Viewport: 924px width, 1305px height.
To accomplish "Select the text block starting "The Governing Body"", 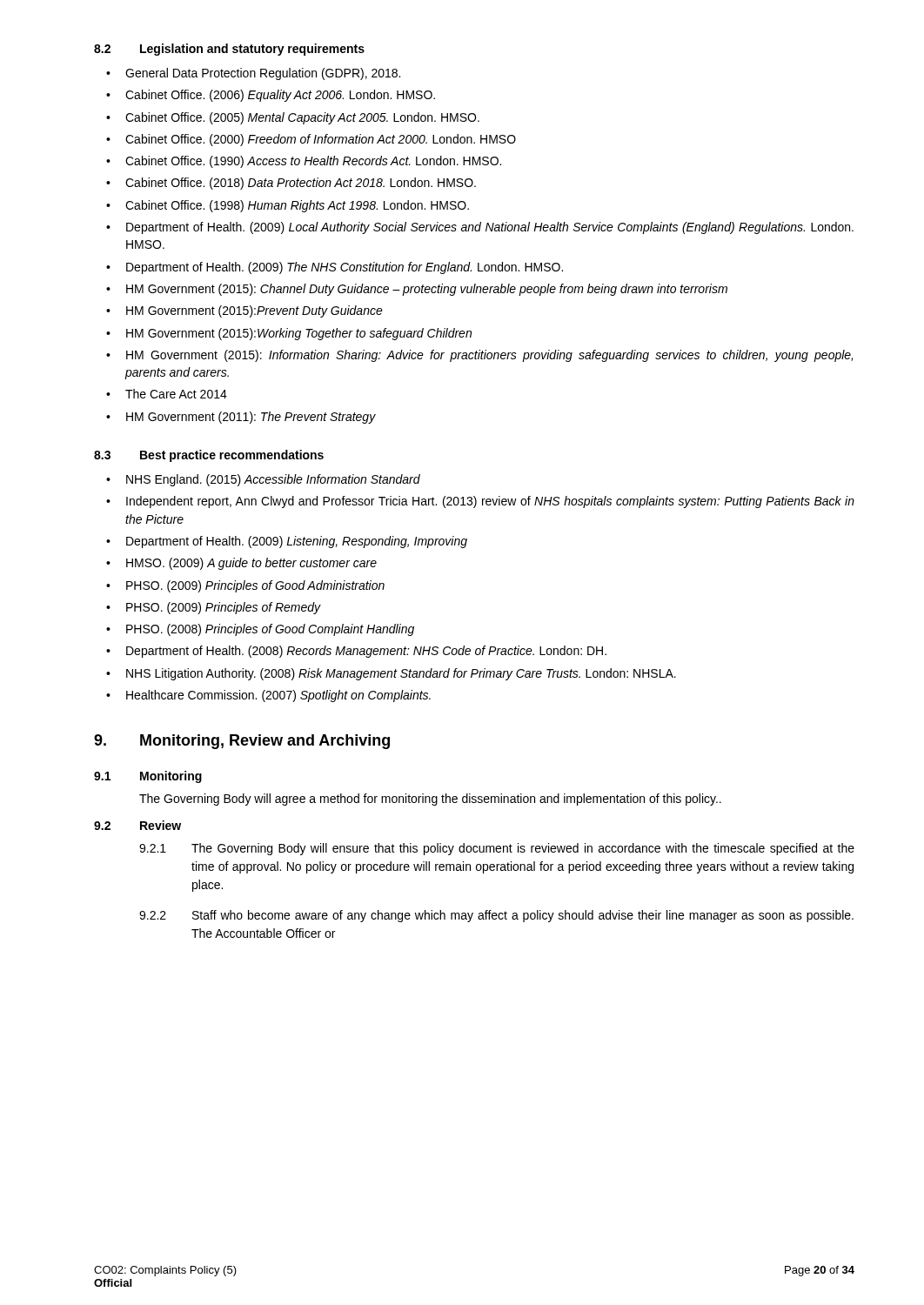I will 431,799.
